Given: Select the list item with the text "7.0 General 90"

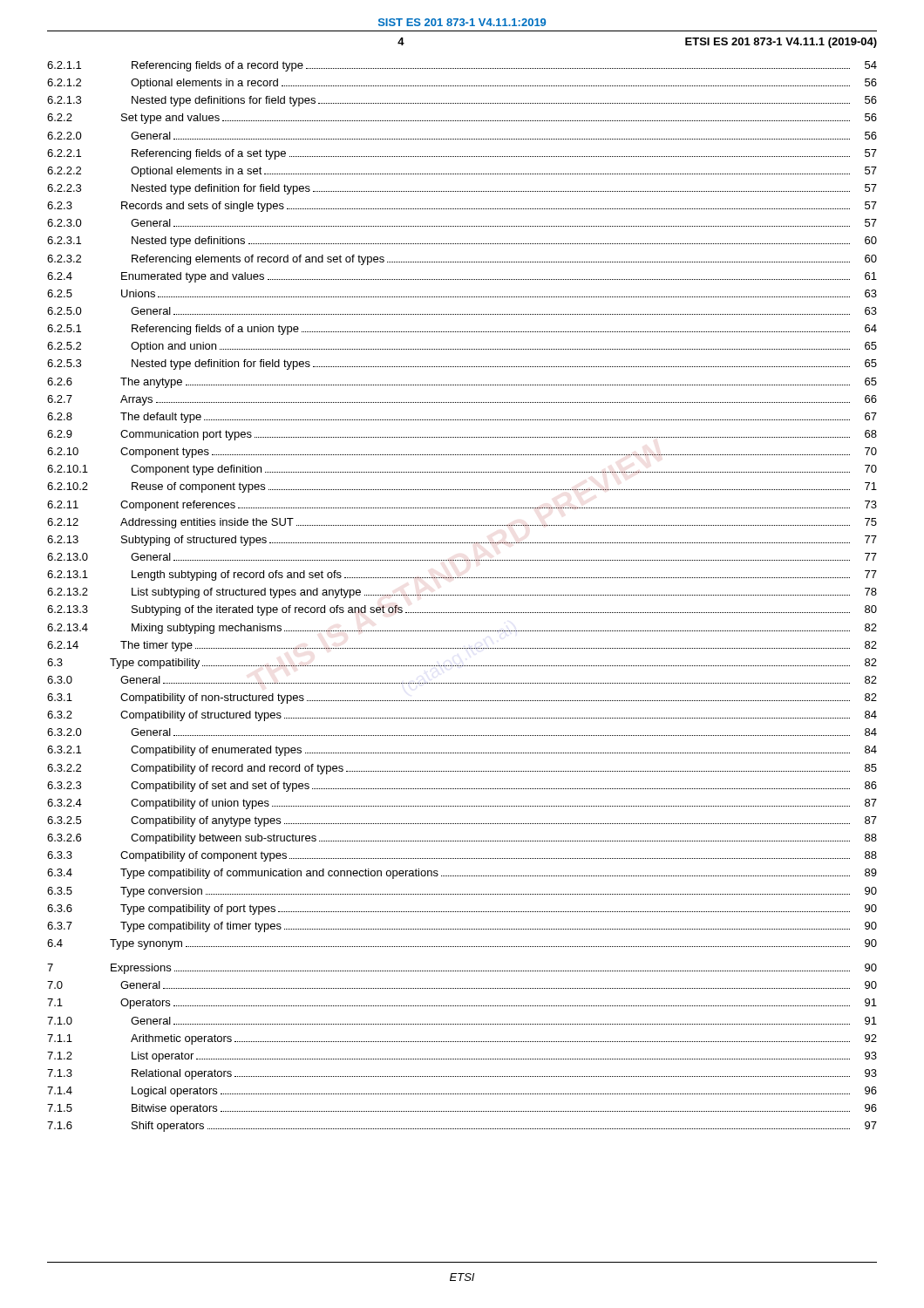Looking at the screenshot, I should click(462, 986).
